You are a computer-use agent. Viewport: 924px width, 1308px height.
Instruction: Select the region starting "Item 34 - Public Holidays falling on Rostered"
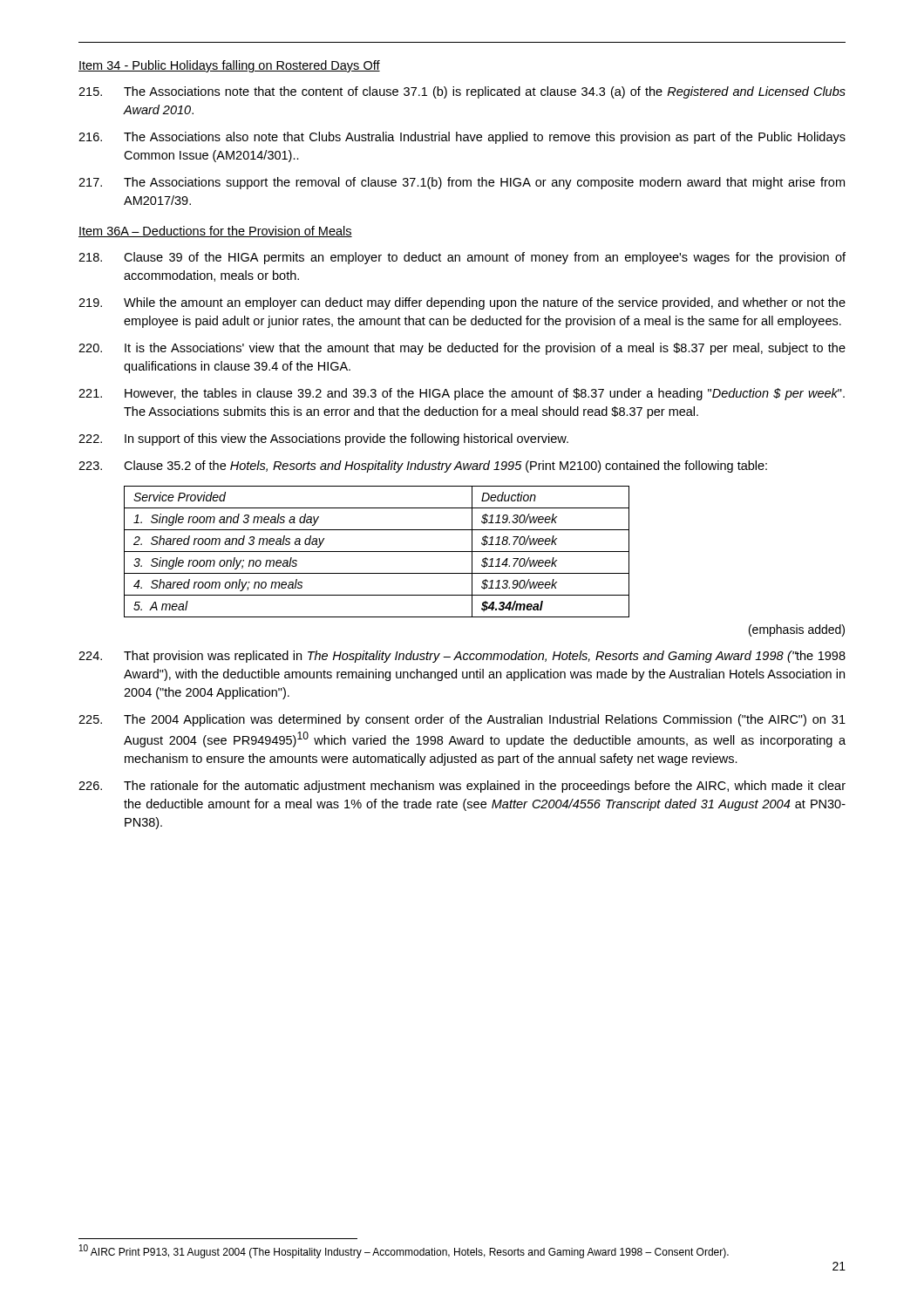[x=229, y=65]
